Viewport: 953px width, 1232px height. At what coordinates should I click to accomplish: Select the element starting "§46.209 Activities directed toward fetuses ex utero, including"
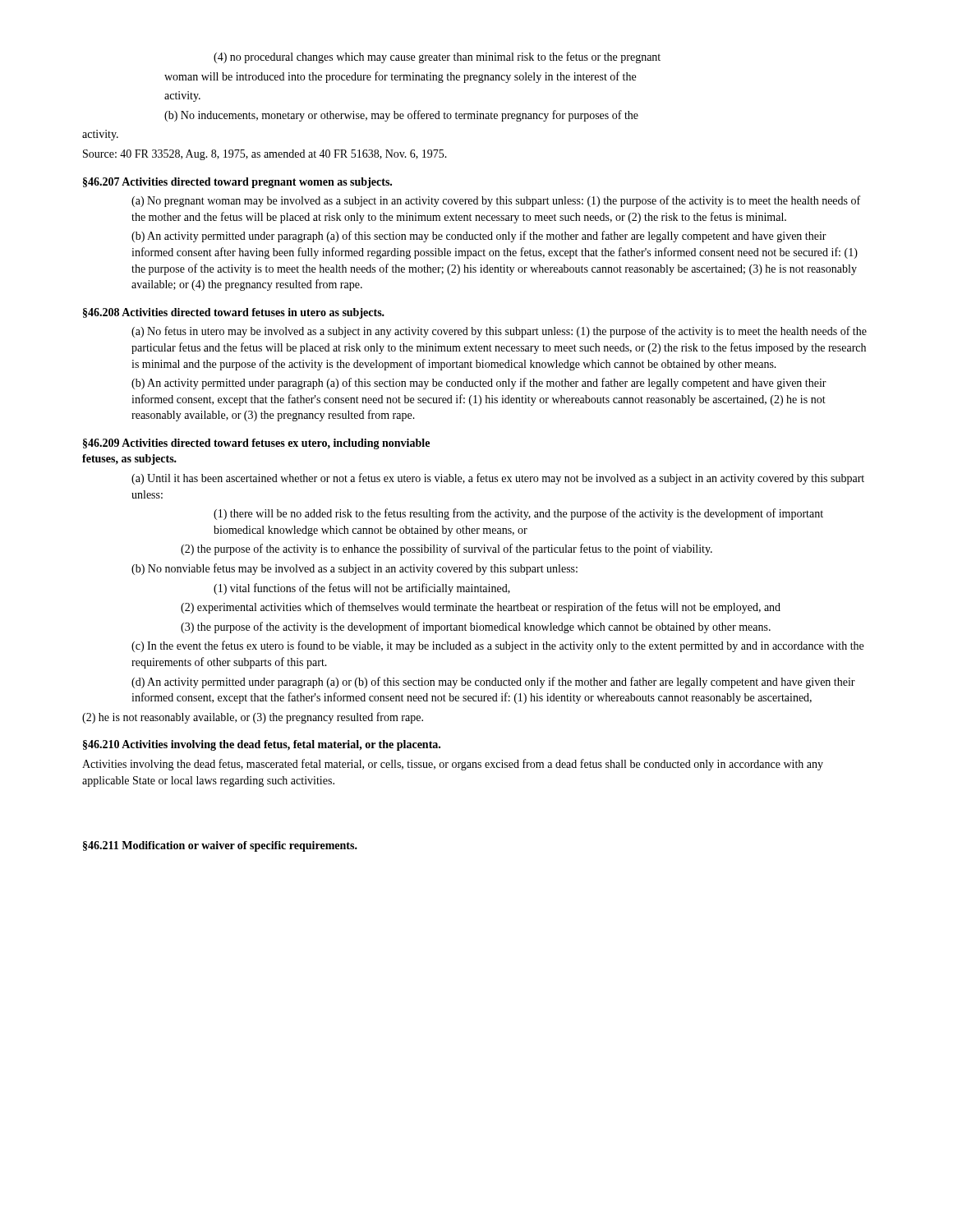point(256,451)
